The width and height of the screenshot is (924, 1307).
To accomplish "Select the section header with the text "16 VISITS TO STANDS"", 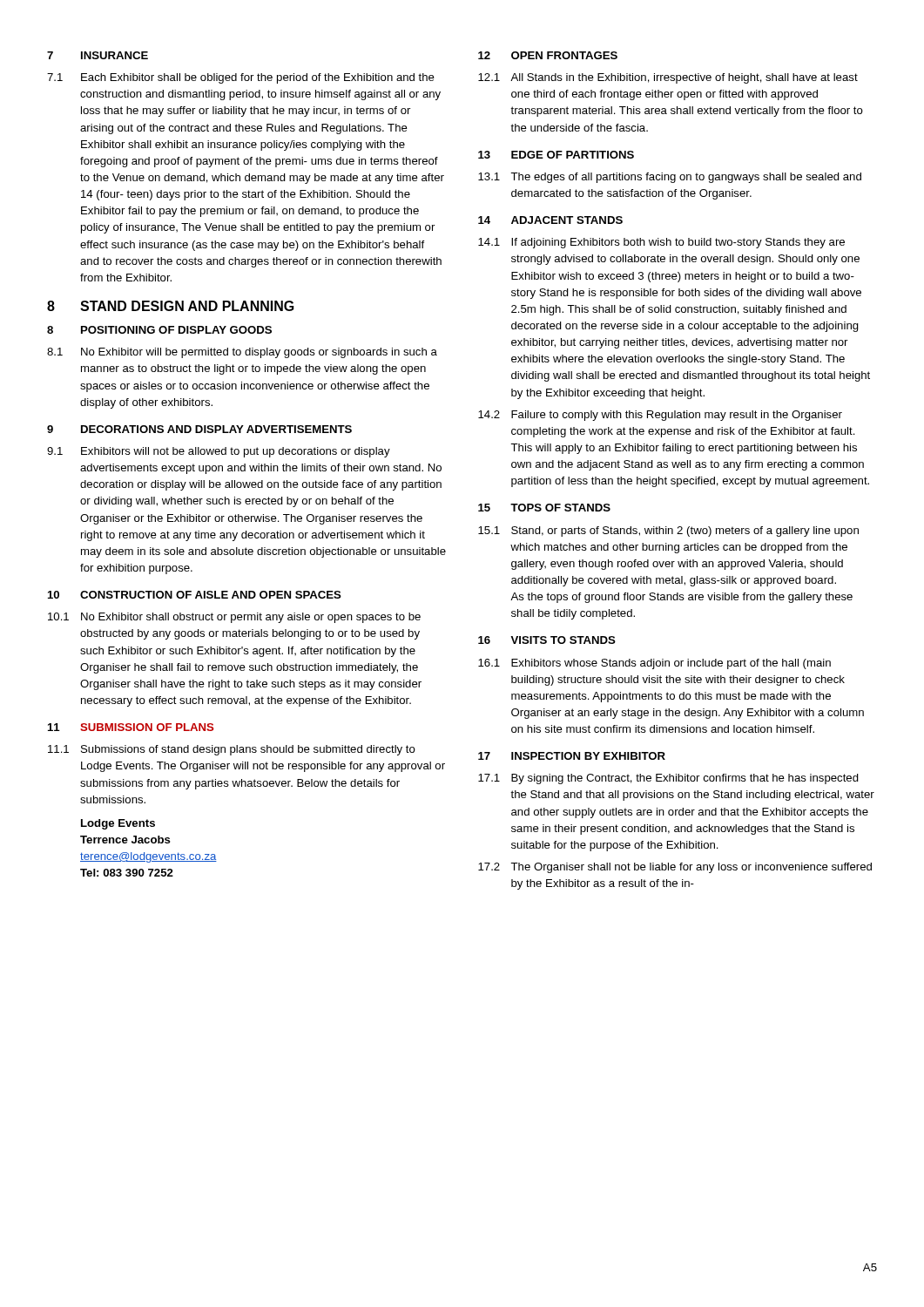I will [x=547, y=640].
